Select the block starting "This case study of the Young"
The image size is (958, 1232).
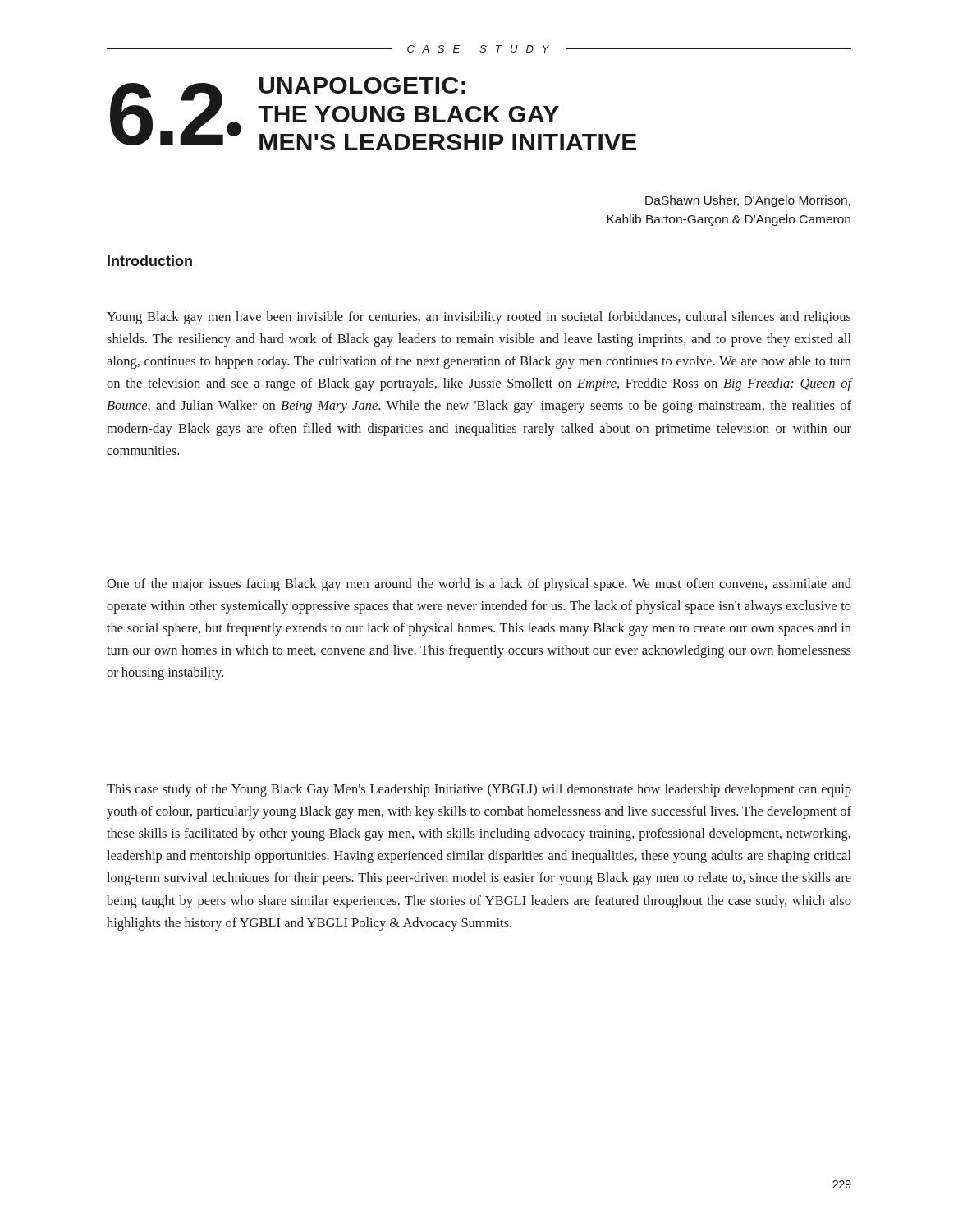(479, 856)
